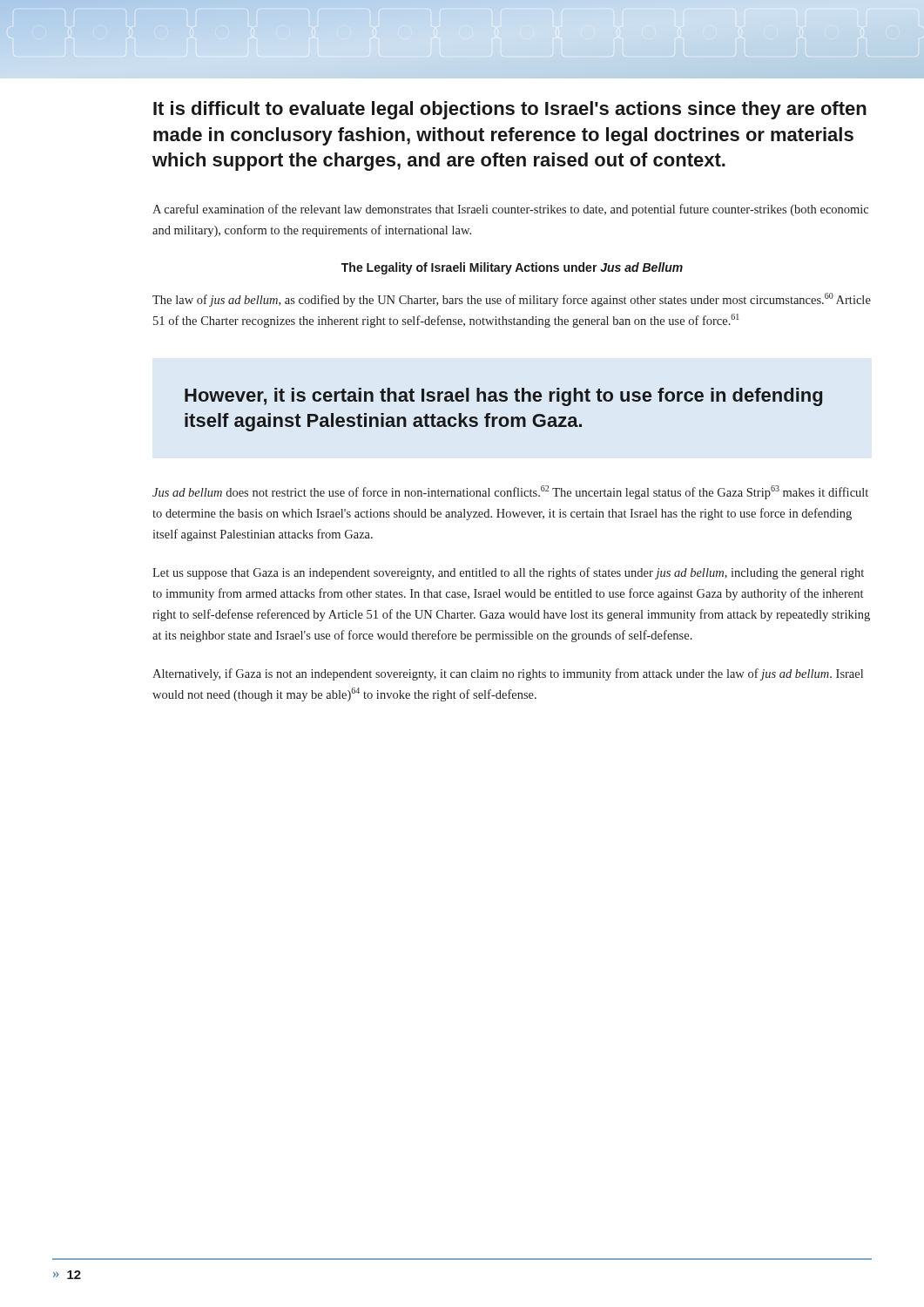Find the block on this page that starts "A careful examination of the relevant law demonstrates"
Viewport: 924px width, 1307px height.
pos(511,220)
